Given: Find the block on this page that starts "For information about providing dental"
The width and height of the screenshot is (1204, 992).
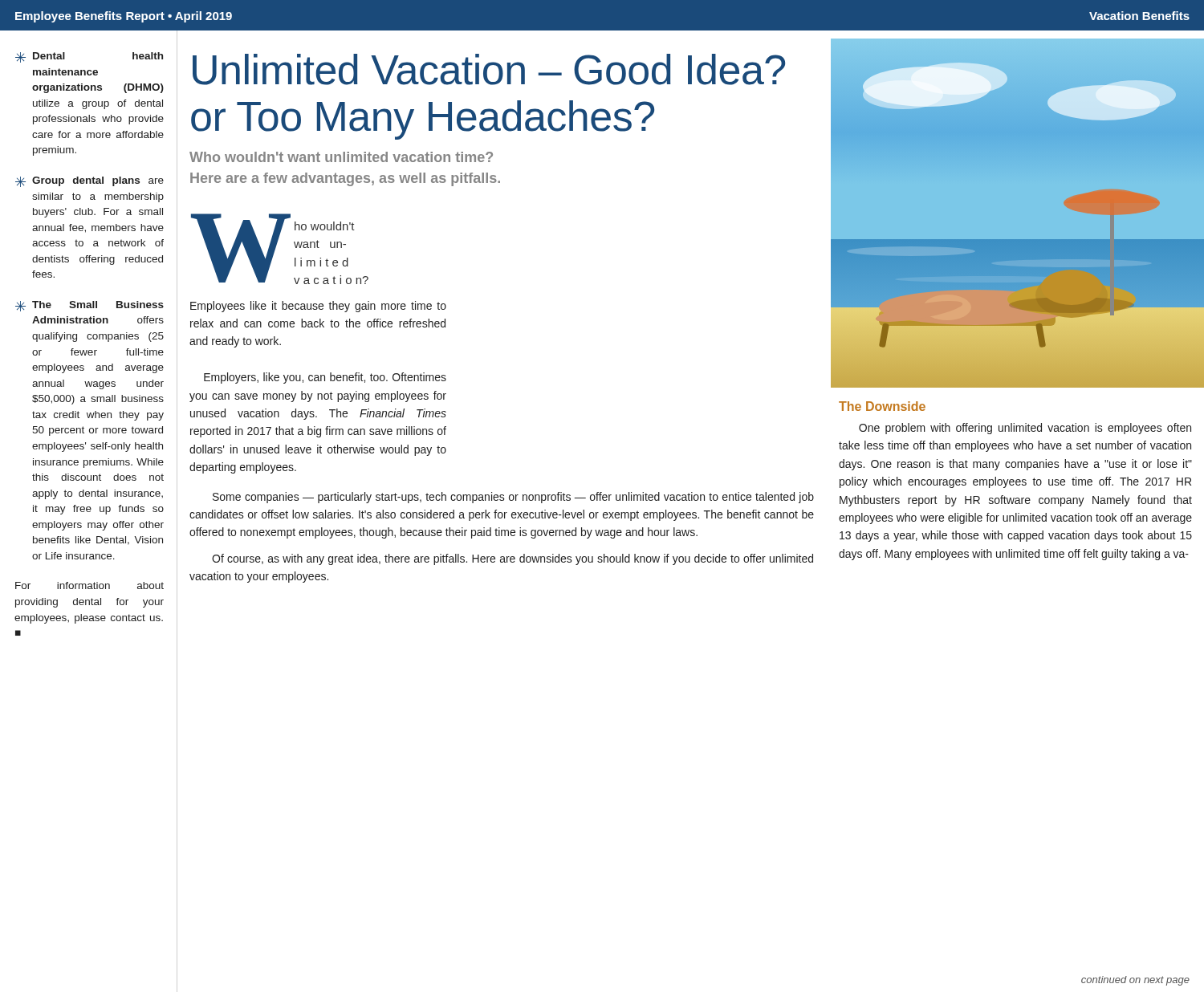Looking at the screenshot, I should point(89,609).
